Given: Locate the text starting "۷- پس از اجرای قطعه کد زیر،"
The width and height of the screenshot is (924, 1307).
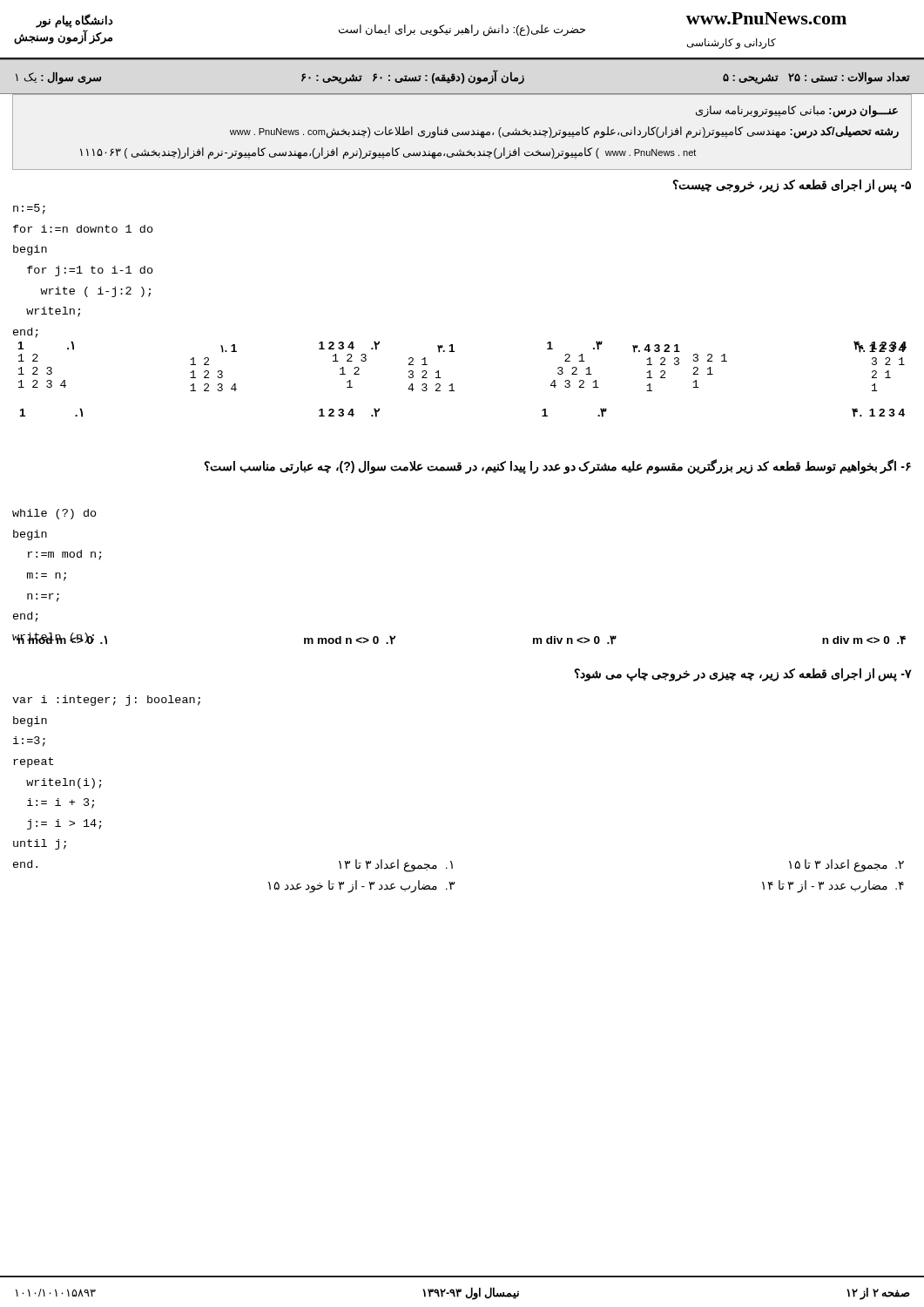Looking at the screenshot, I should (x=743, y=674).
